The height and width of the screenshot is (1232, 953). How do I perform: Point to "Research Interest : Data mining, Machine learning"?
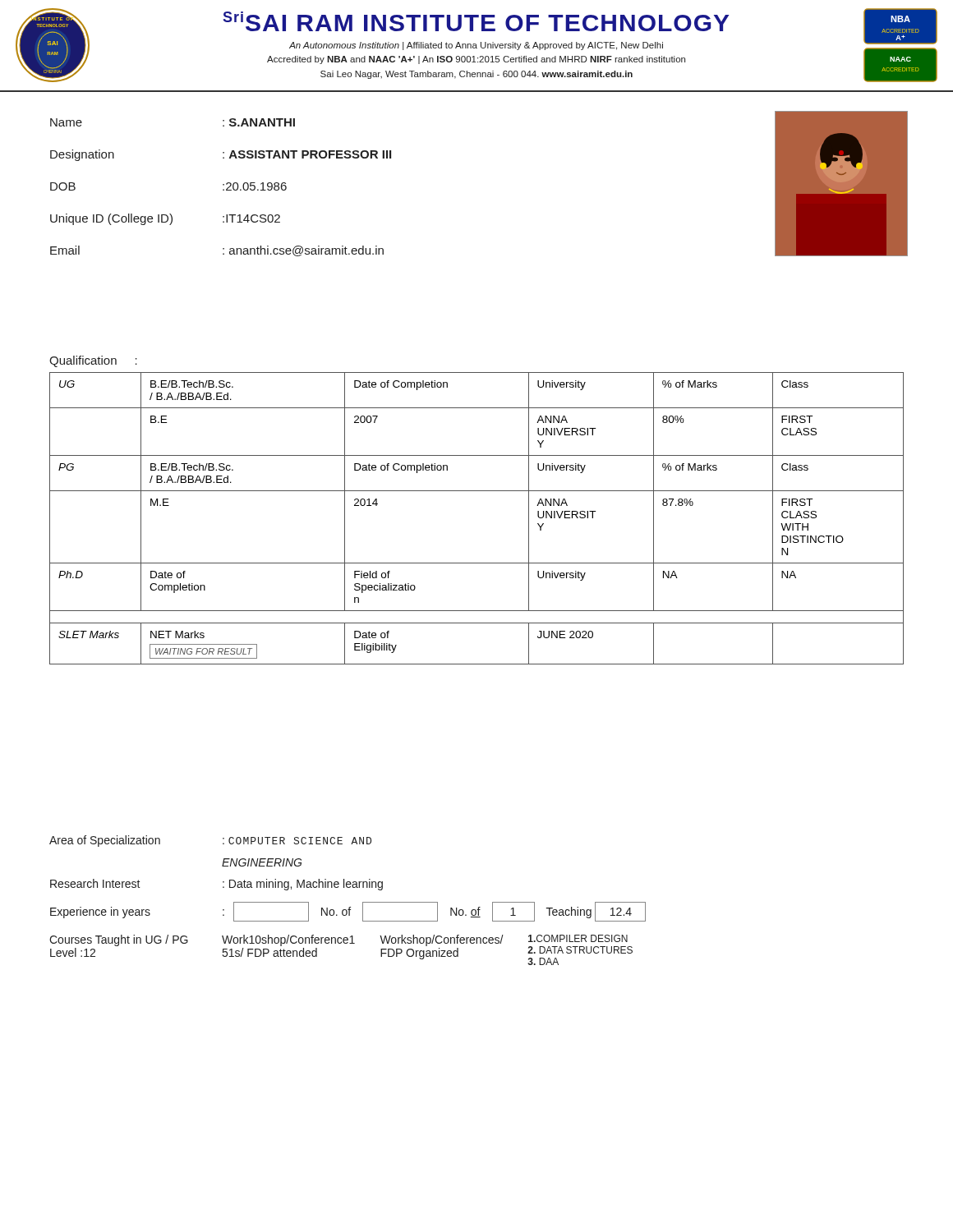pyautogui.click(x=216, y=884)
